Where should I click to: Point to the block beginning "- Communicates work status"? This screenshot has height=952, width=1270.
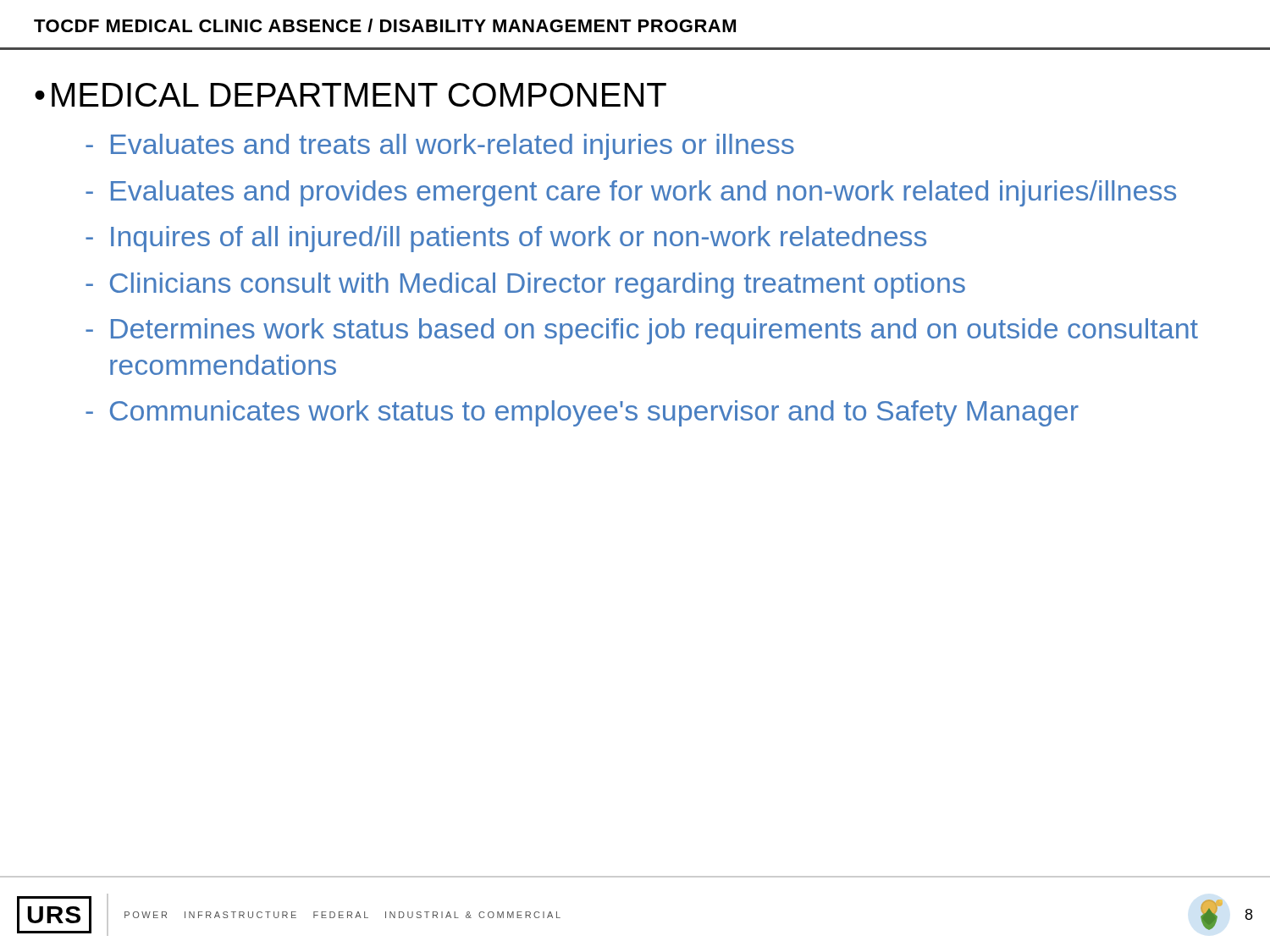point(660,411)
